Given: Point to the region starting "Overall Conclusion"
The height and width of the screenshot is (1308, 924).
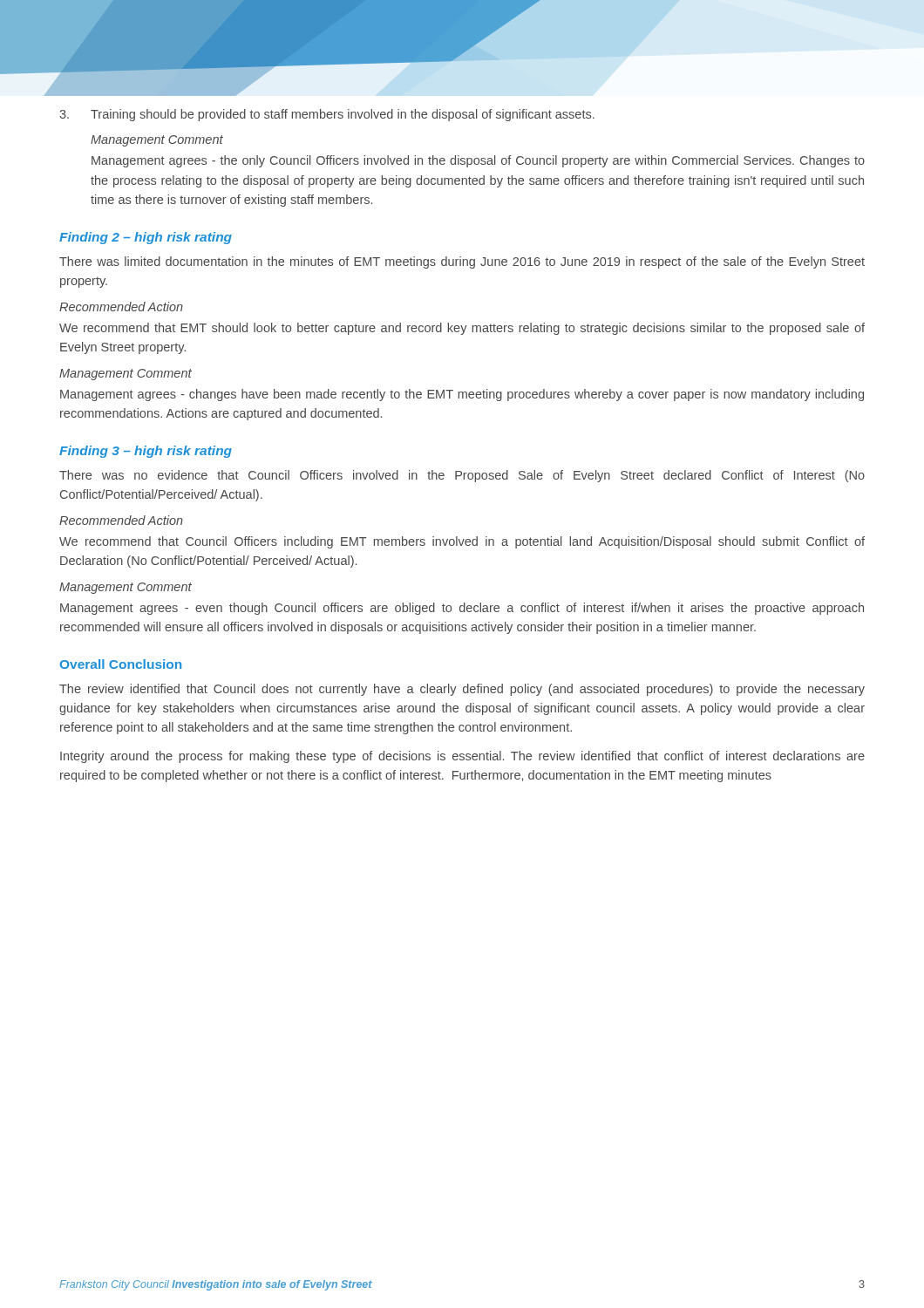Looking at the screenshot, I should [x=121, y=664].
